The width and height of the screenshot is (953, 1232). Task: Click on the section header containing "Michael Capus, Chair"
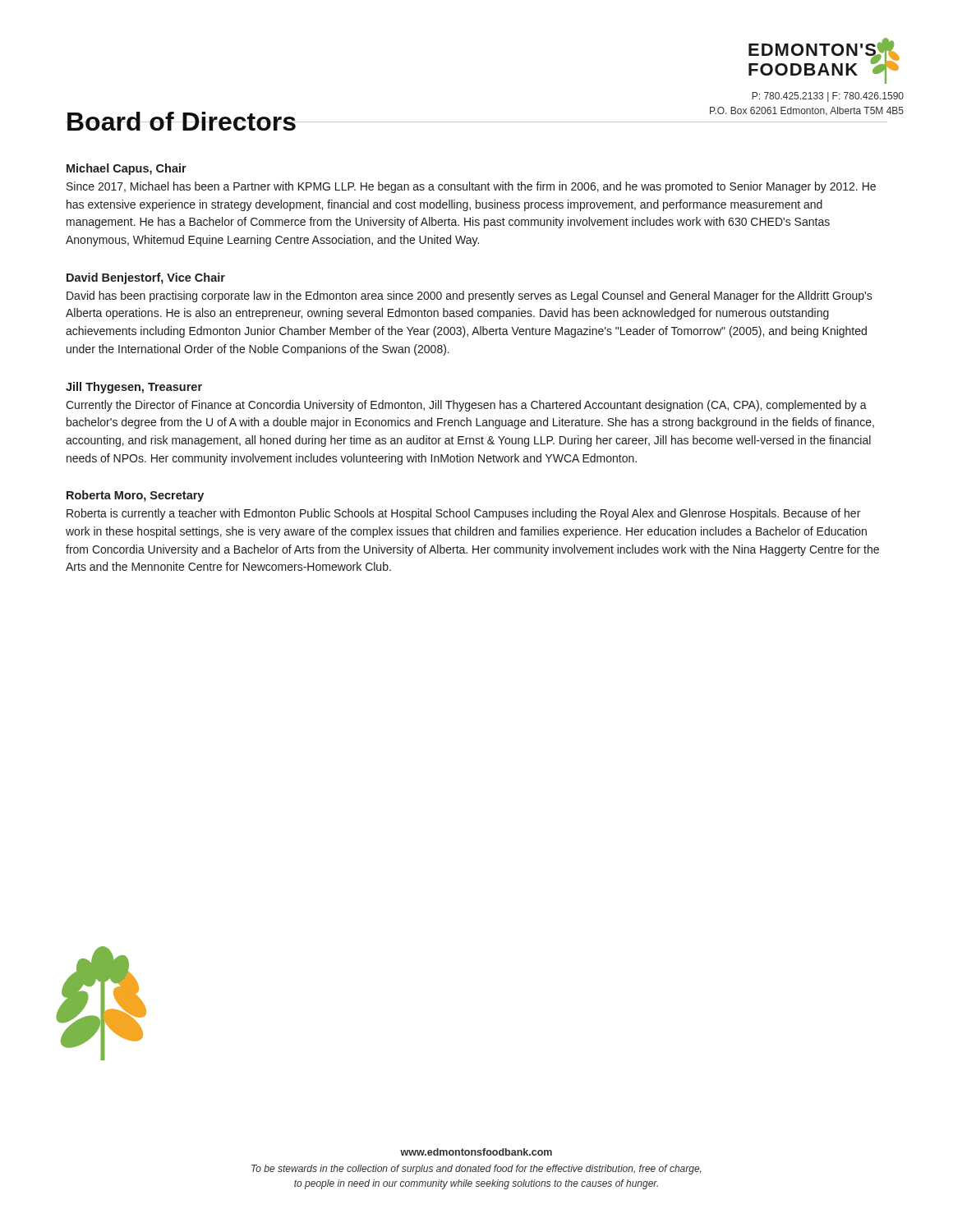pyautogui.click(x=126, y=168)
